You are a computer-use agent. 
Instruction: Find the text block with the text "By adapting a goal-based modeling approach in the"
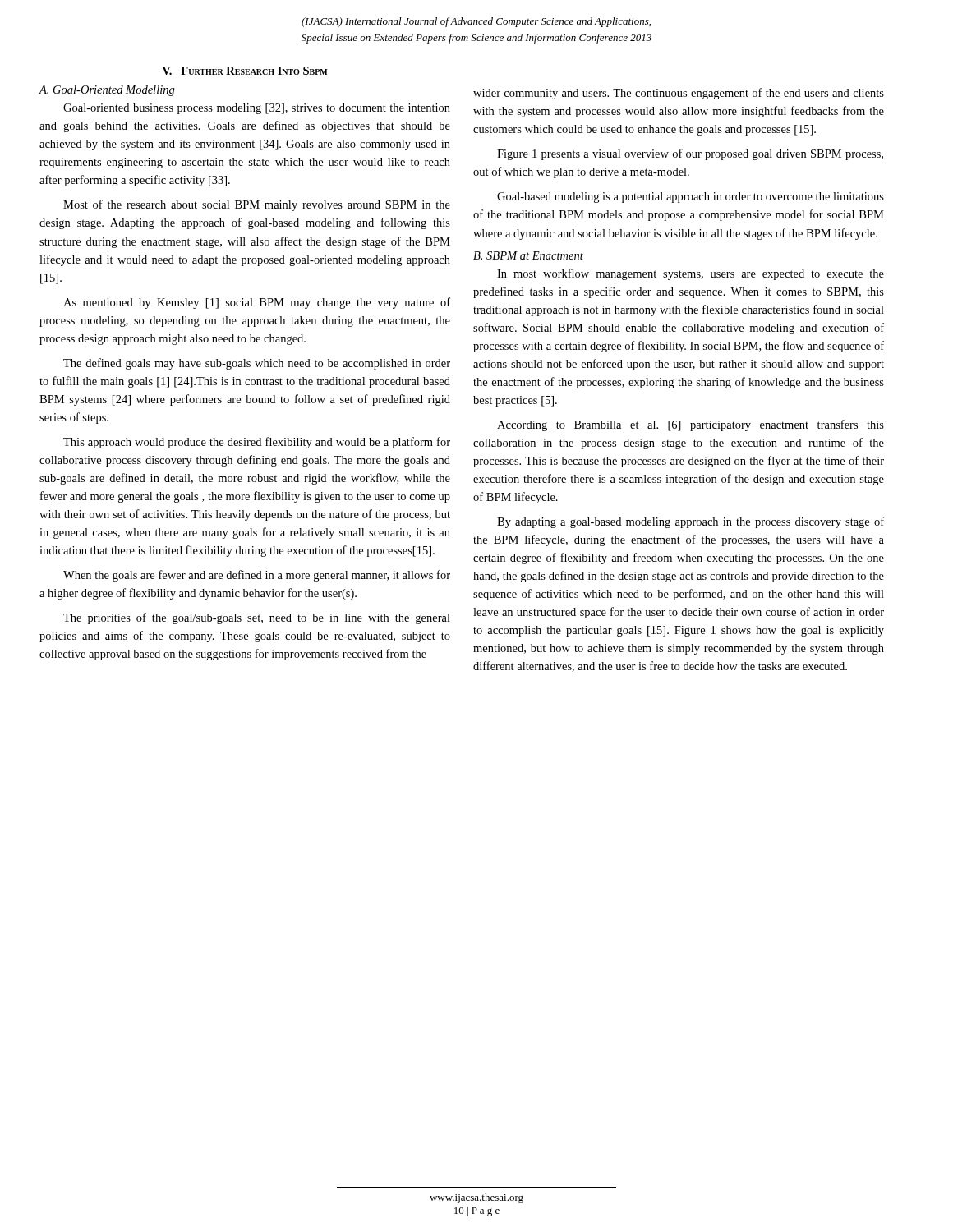click(x=679, y=594)
